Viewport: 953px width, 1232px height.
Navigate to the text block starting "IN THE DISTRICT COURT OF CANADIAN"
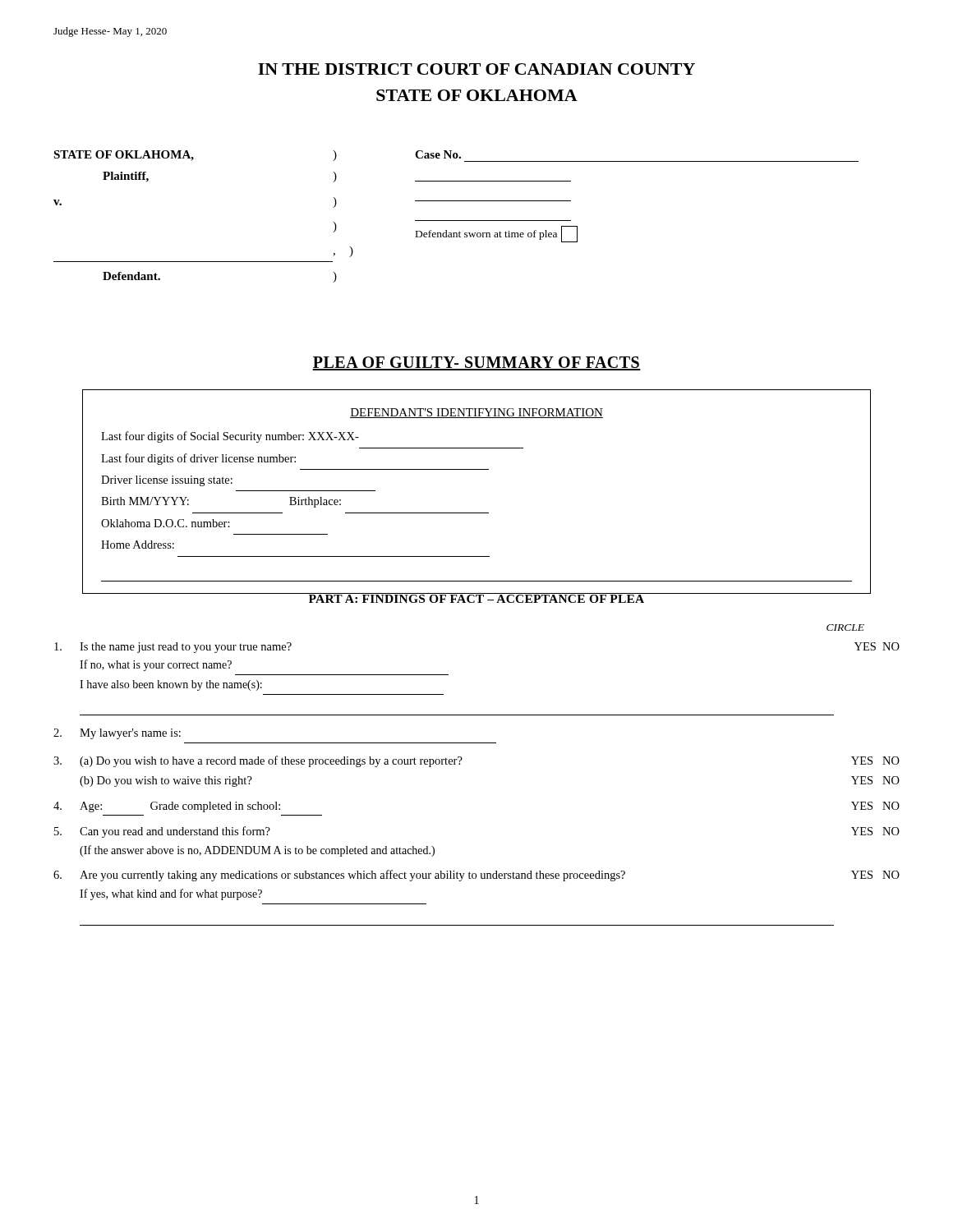tap(476, 82)
